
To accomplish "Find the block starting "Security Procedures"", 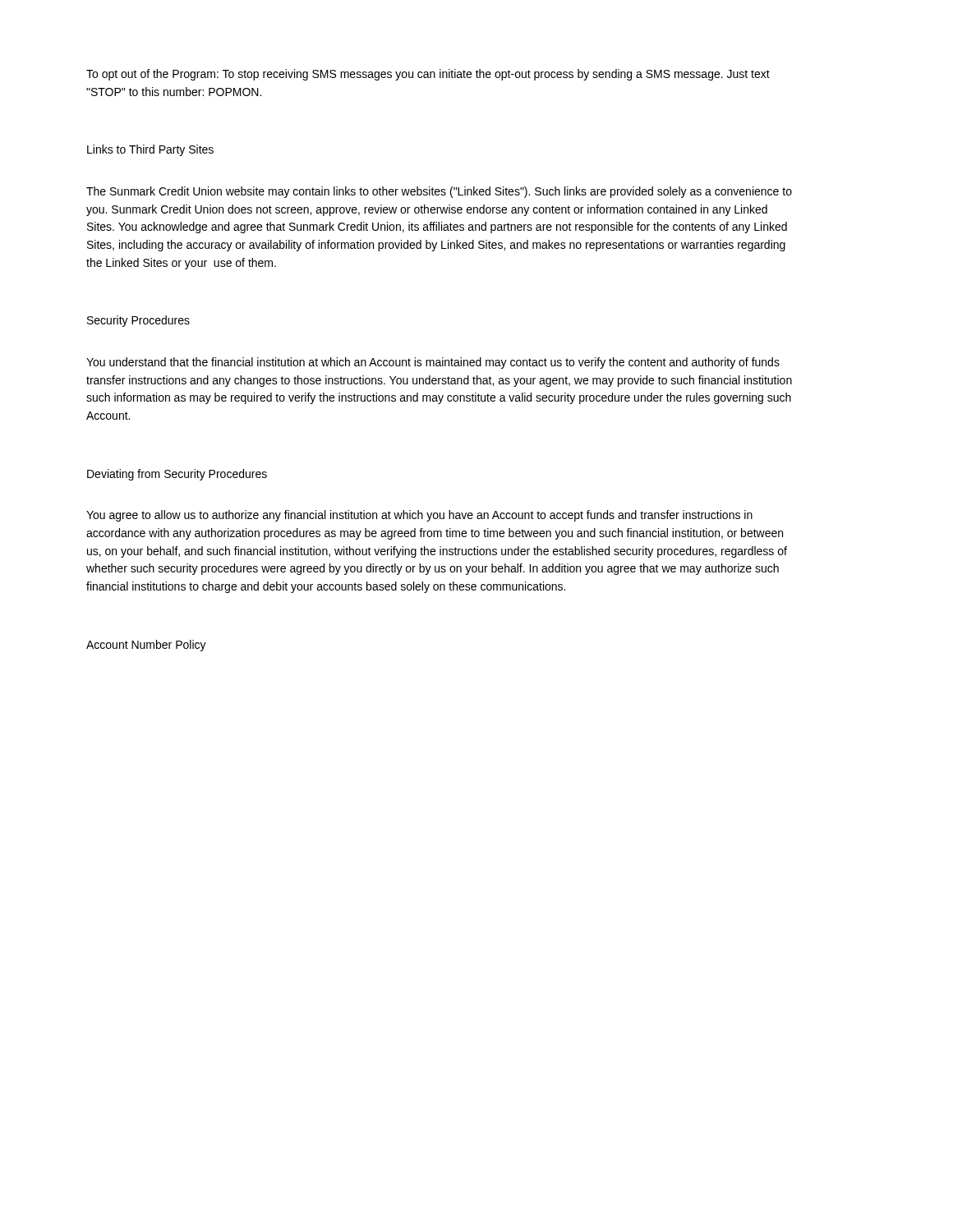I will pyautogui.click(x=138, y=321).
